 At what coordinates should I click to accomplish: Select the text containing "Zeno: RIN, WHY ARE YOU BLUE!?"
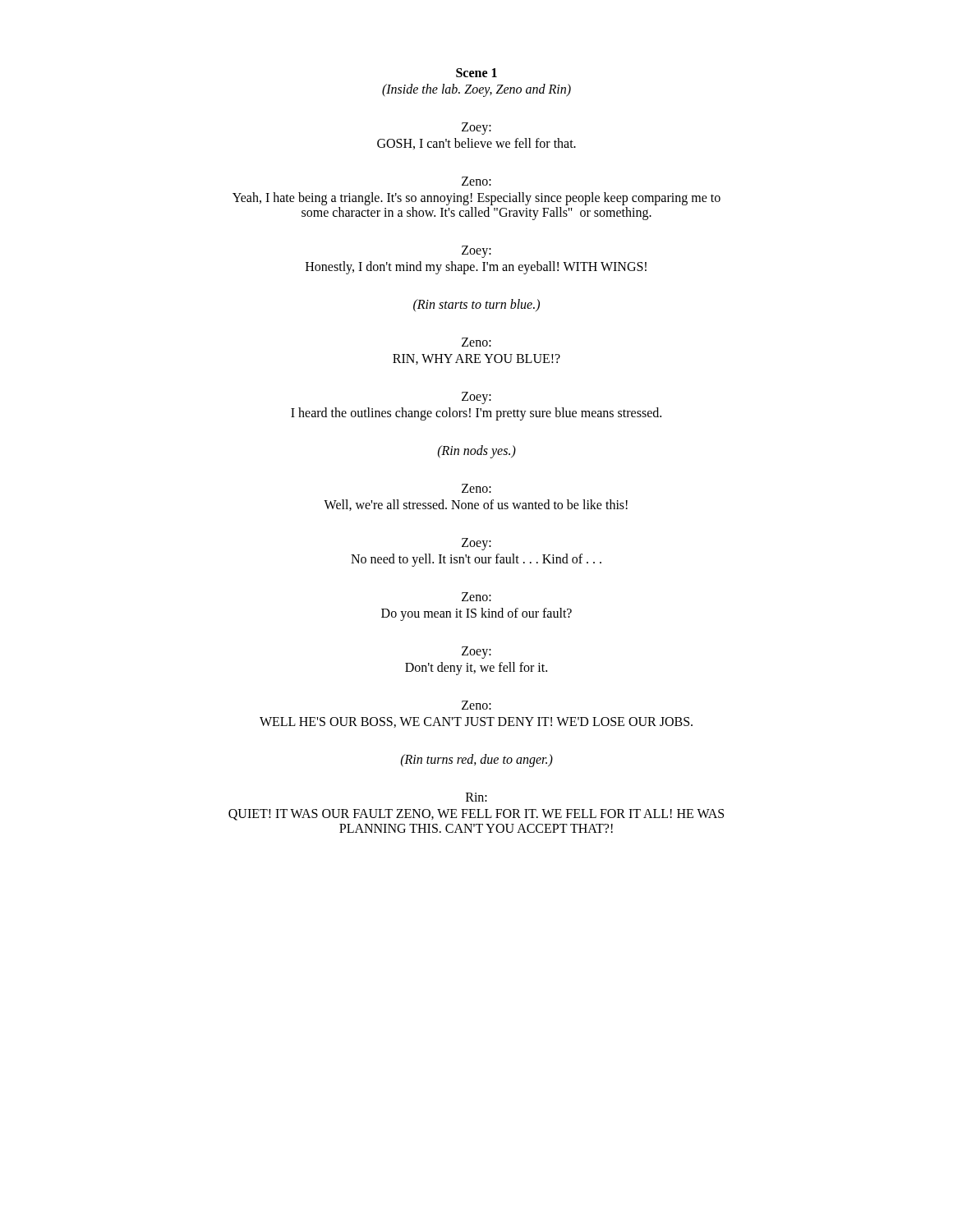[476, 351]
